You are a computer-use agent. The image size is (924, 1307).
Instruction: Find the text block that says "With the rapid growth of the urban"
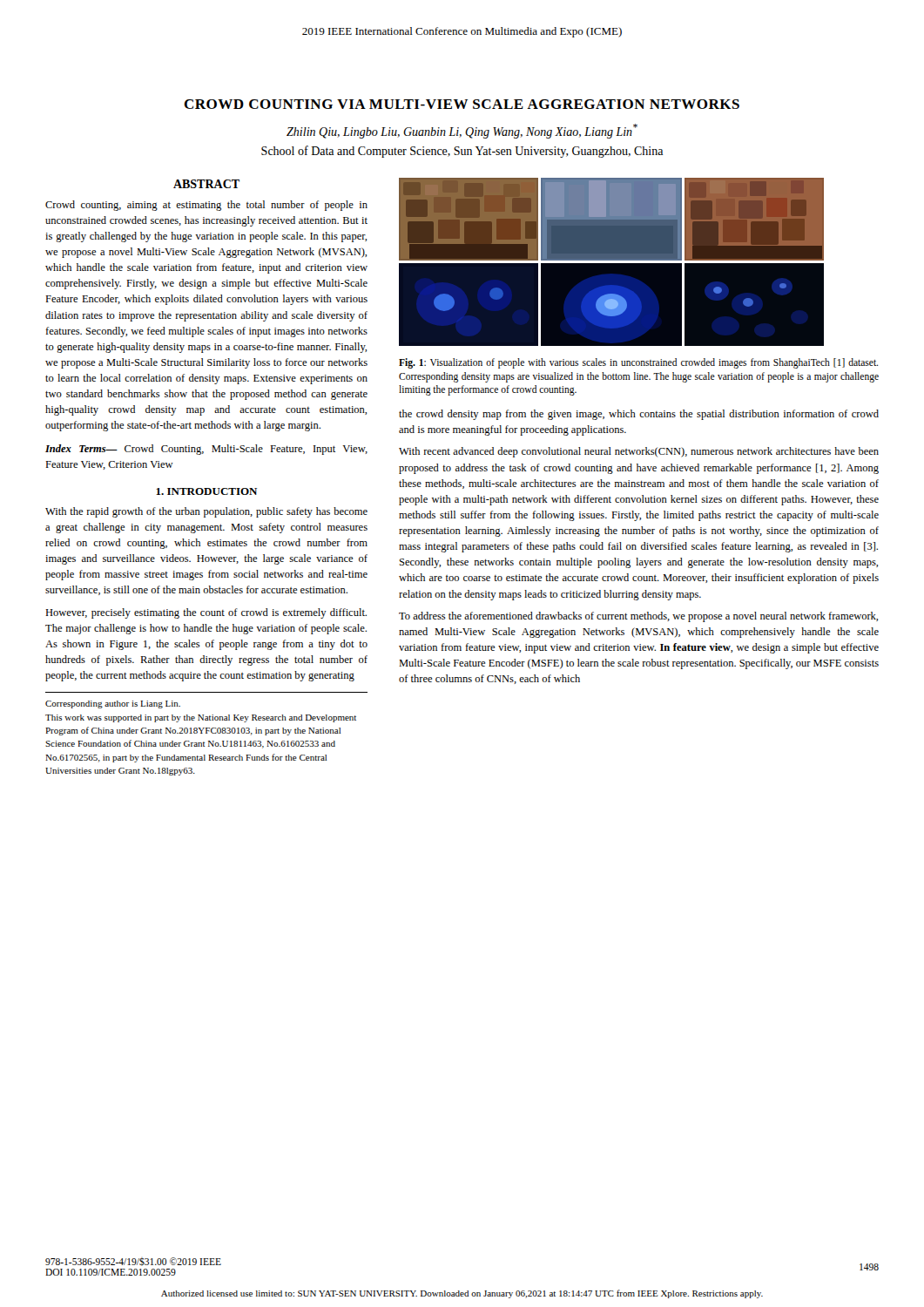206,551
